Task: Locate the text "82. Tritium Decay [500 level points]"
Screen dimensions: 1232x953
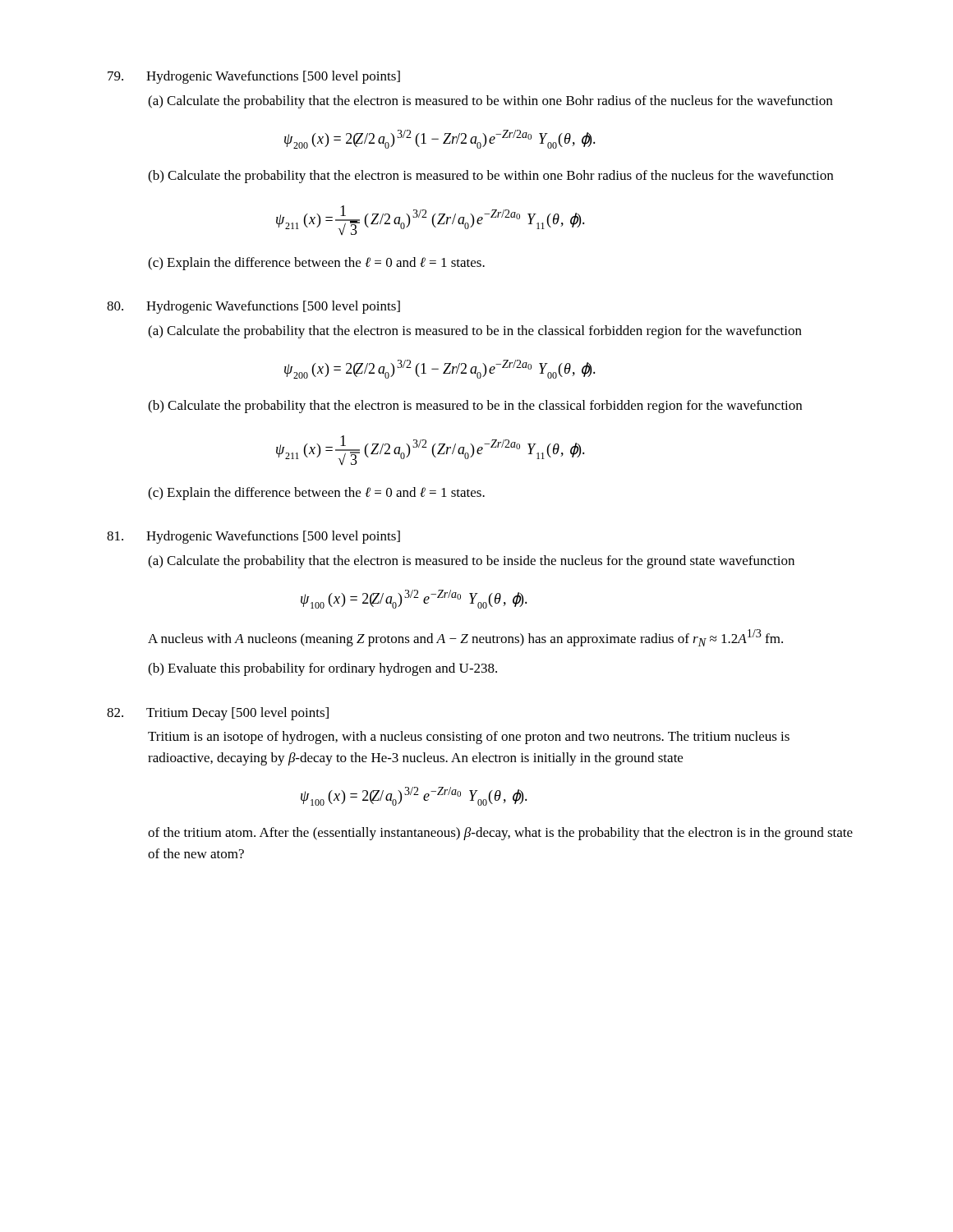Action: [x=218, y=713]
